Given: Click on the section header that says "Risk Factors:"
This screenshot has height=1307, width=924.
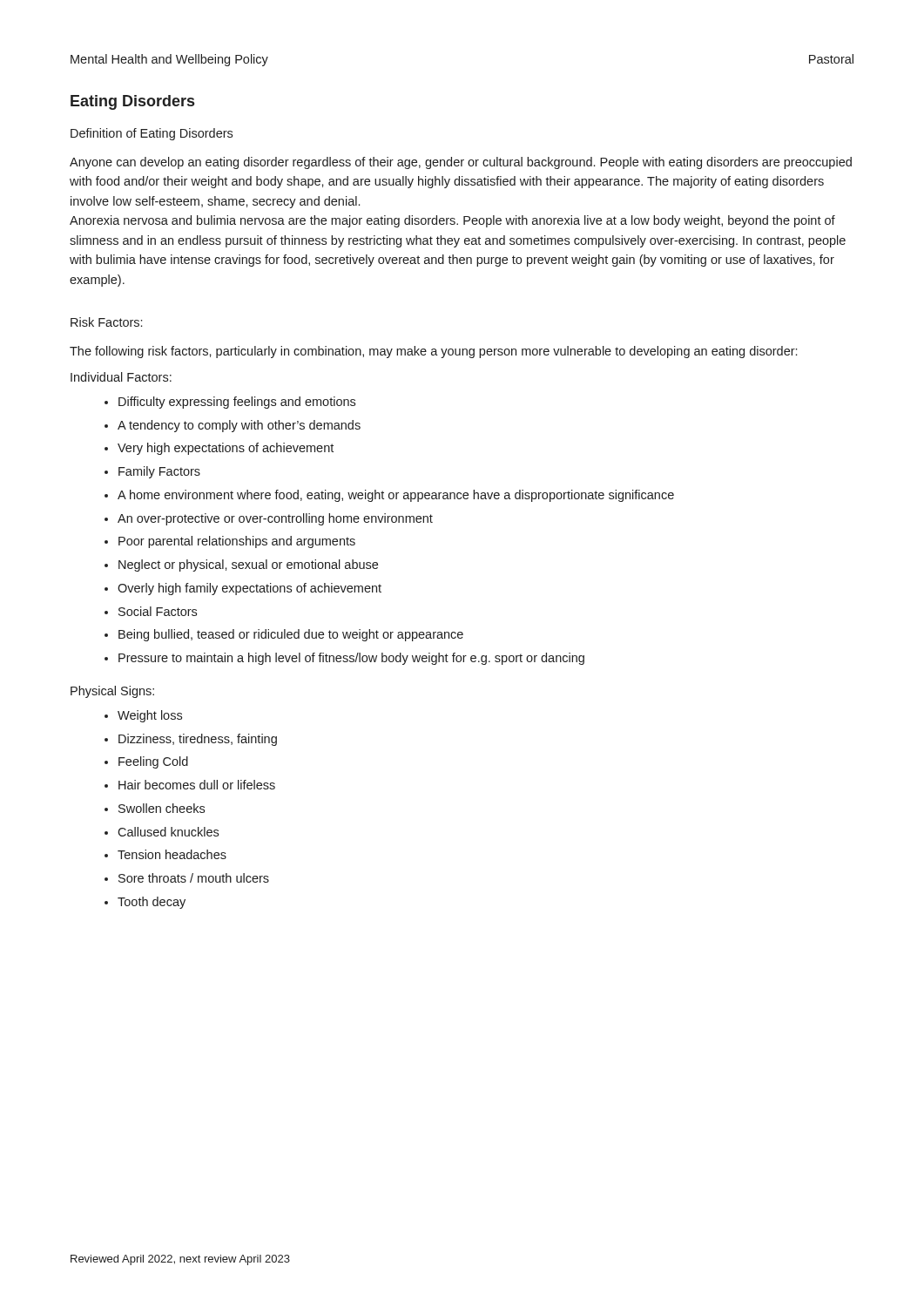Looking at the screenshot, I should (106, 323).
